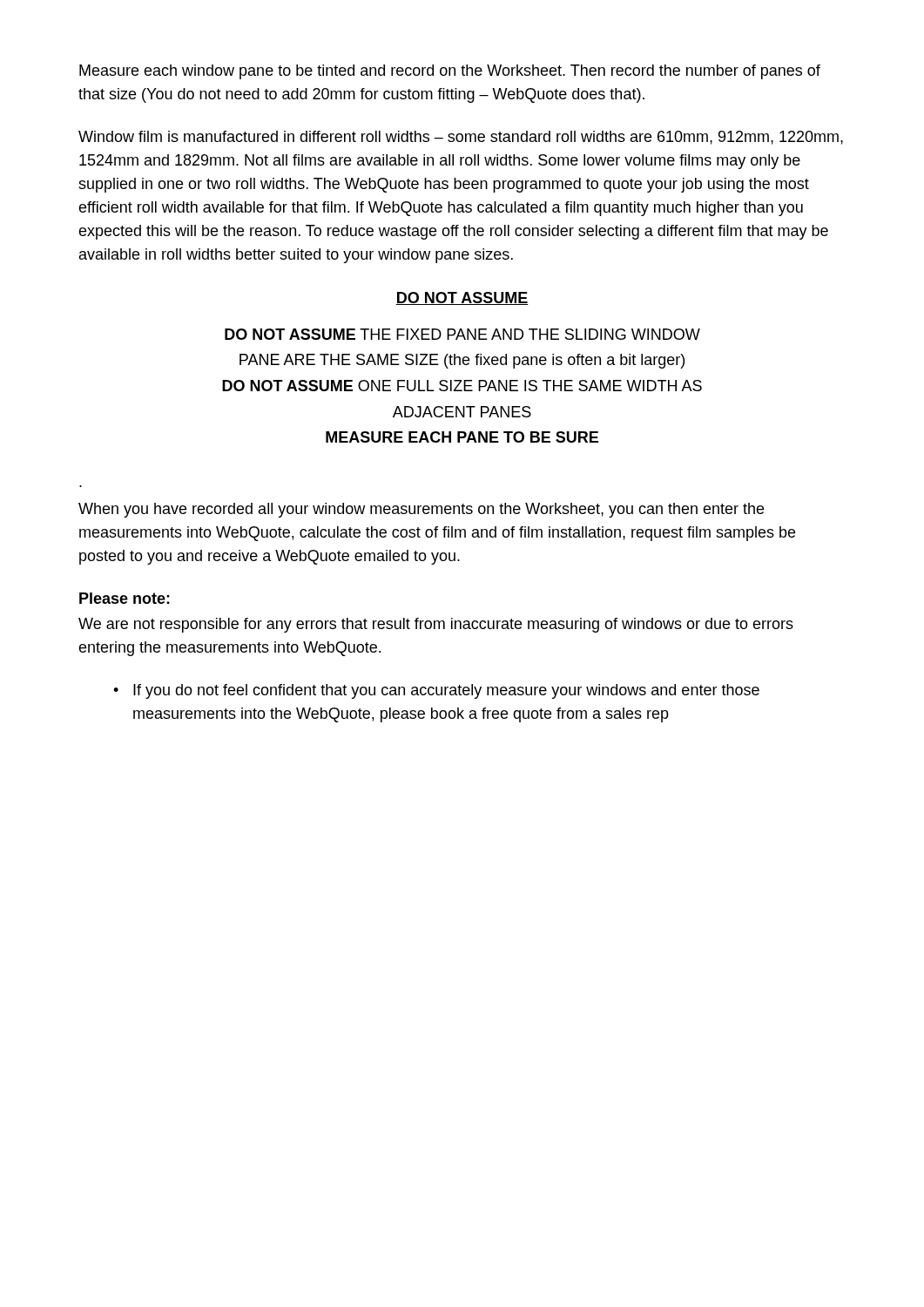Navigate to the passage starting "Window film is manufactured in different roll"
Image resolution: width=924 pixels, height=1307 pixels.
click(x=461, y=196)
